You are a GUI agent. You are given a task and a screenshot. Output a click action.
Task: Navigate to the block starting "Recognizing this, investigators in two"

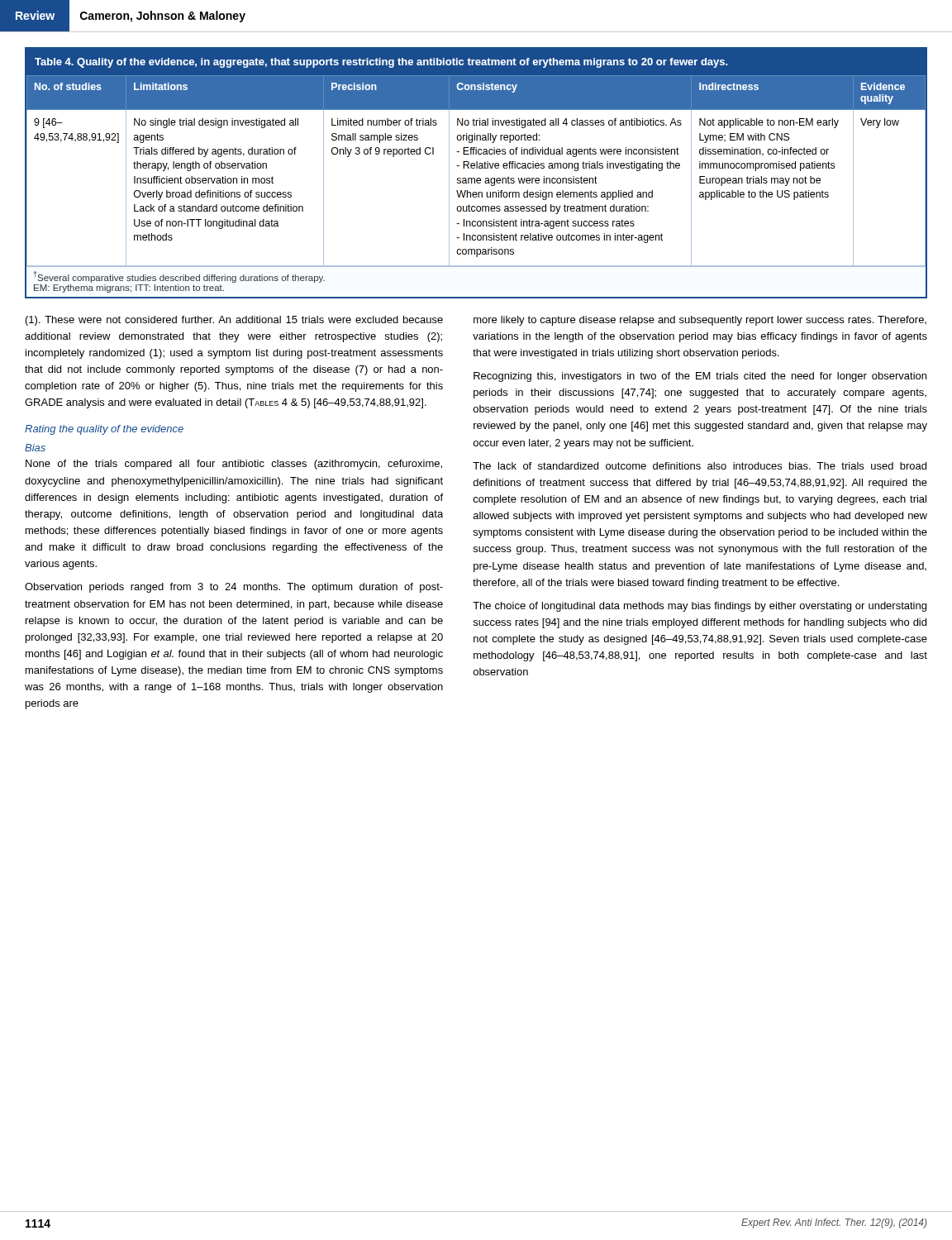tap(700, 409)
